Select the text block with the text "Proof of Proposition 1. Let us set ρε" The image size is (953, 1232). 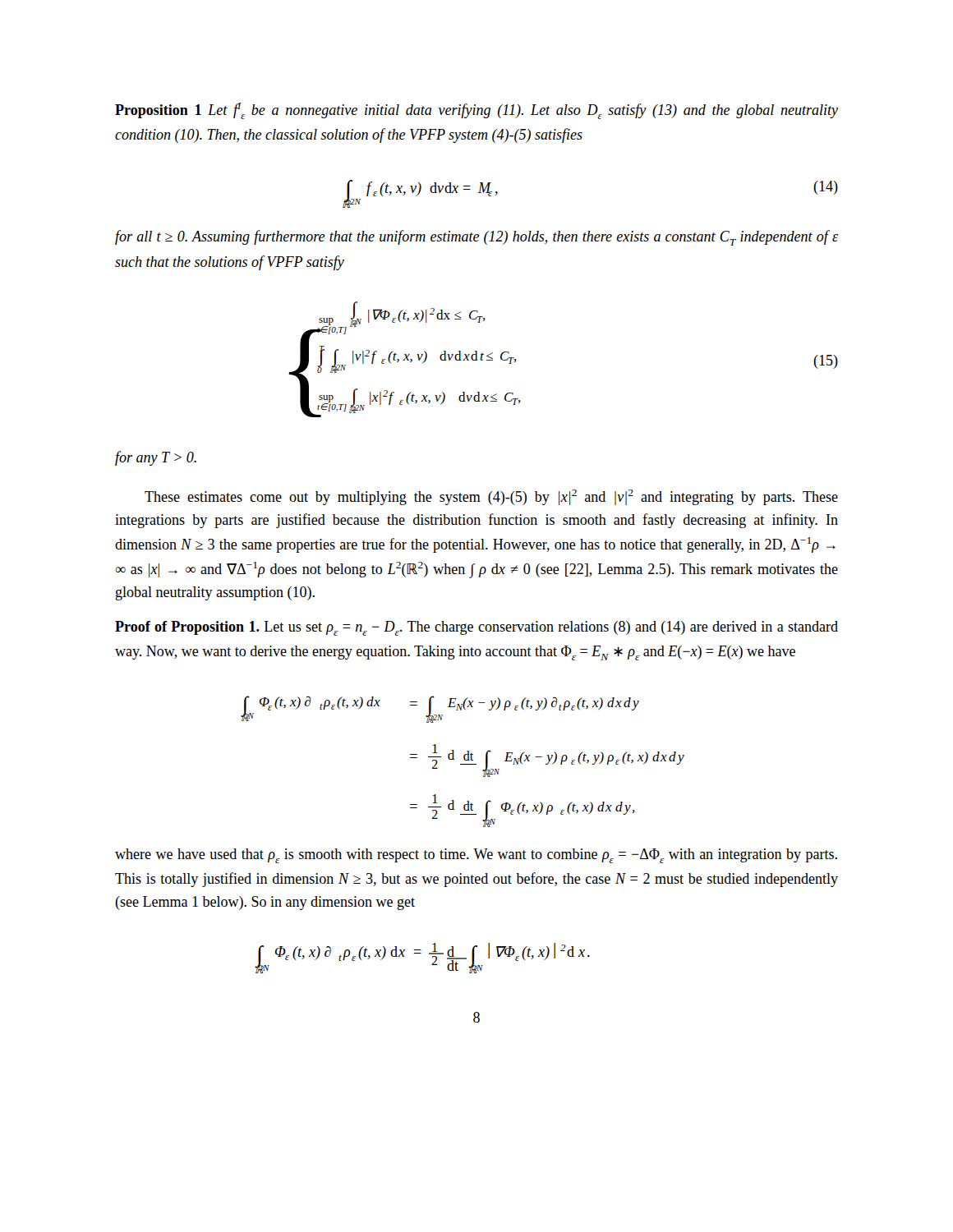pyautogui.click(x=476, y=640)
